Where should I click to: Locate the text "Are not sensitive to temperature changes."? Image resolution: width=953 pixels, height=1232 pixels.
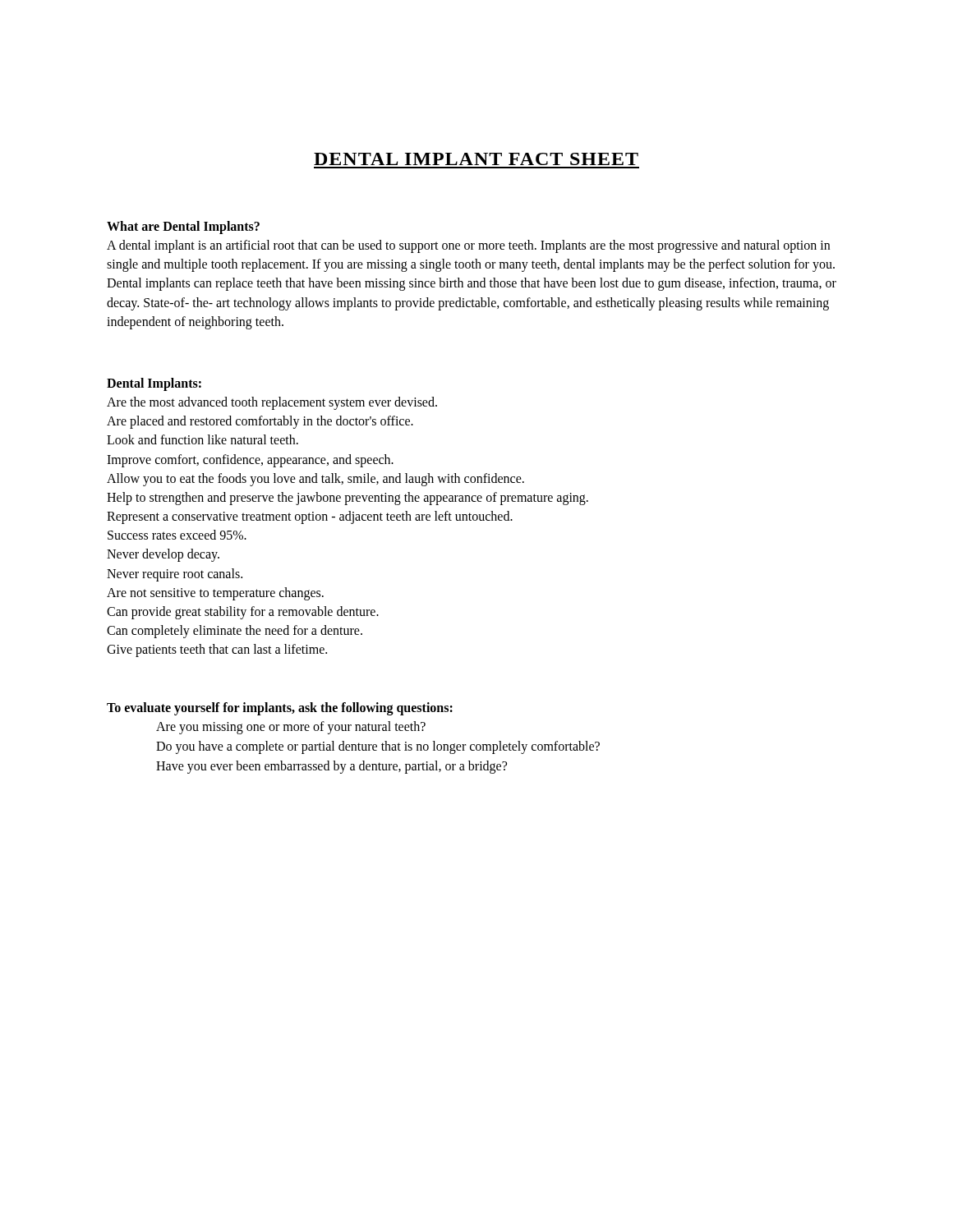coord(216,592)
